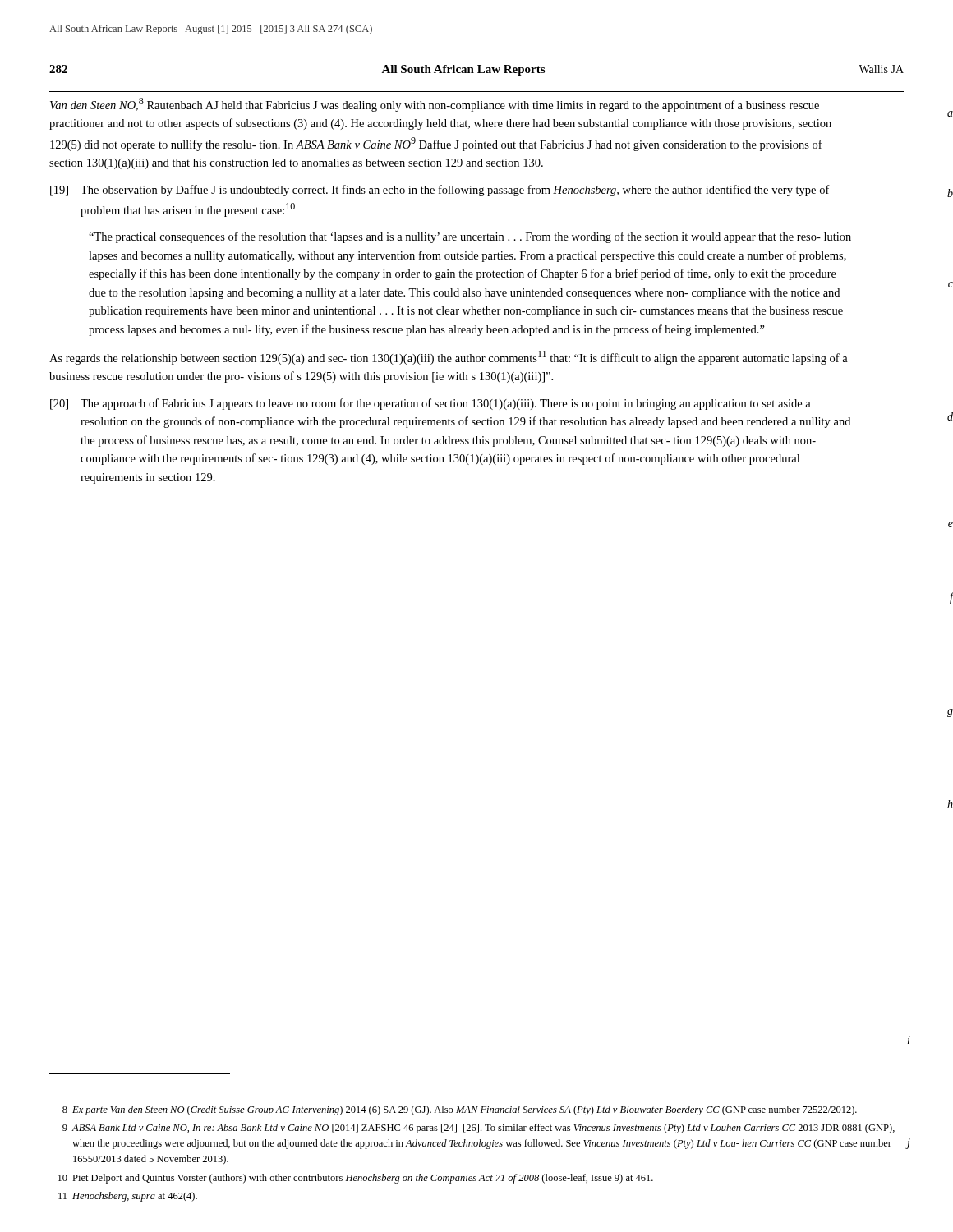Click on the region starting "[20] The approach of Fabricius J appears"
Viewport: 953px width, 1232px height.
pyautogui.click(x=452, y=440)
